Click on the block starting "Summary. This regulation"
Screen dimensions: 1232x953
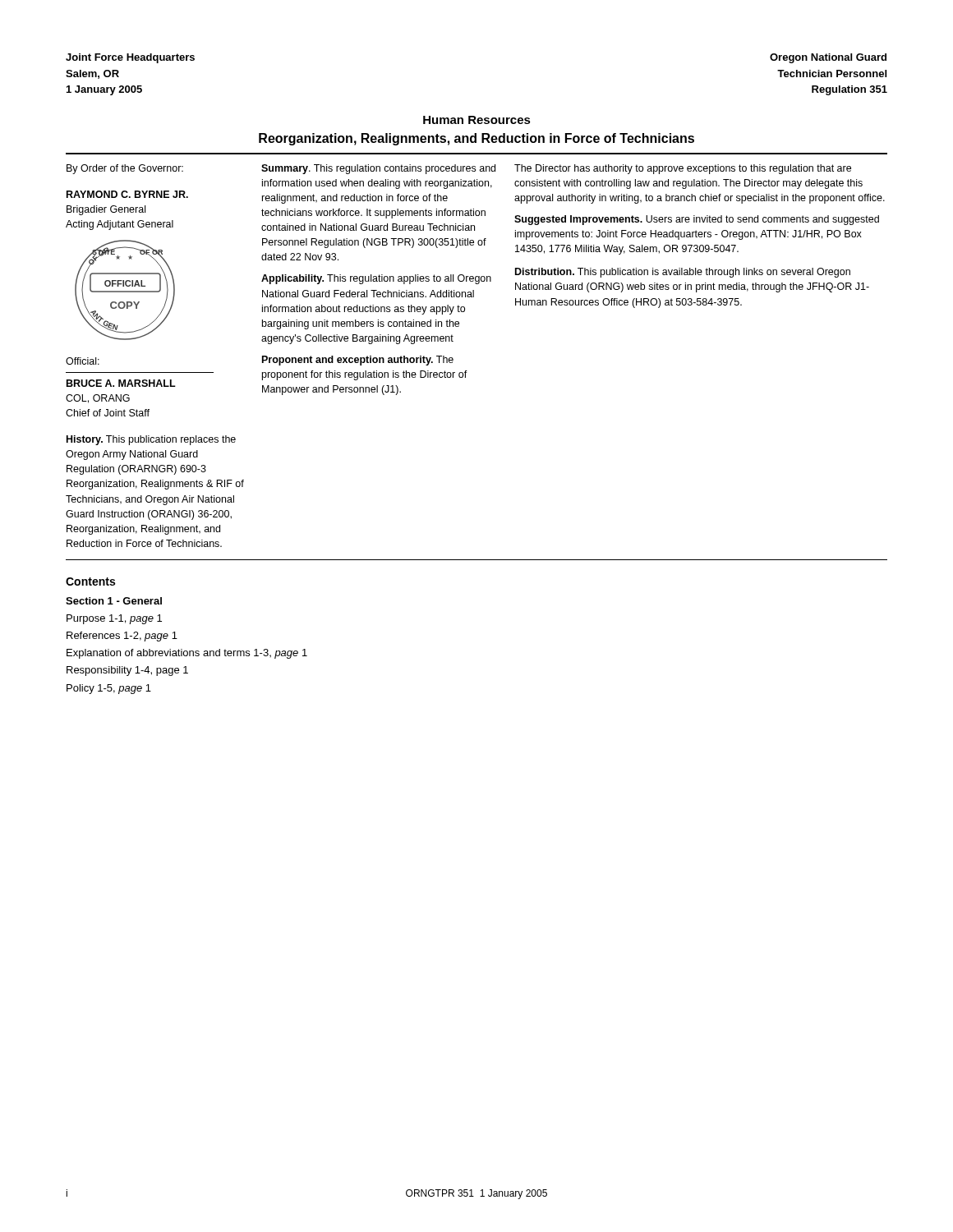click(380, 279)
